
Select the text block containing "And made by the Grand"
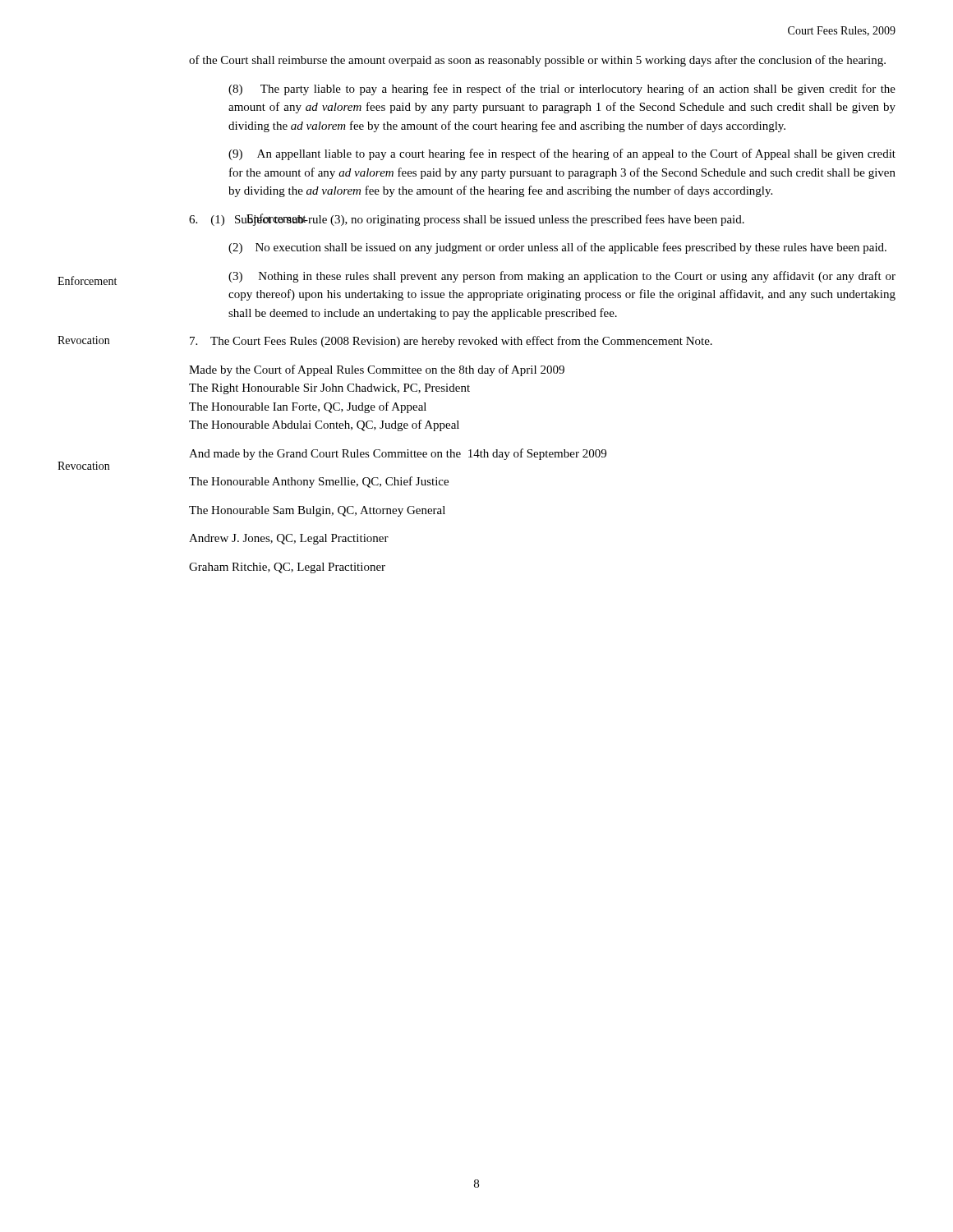398,453
